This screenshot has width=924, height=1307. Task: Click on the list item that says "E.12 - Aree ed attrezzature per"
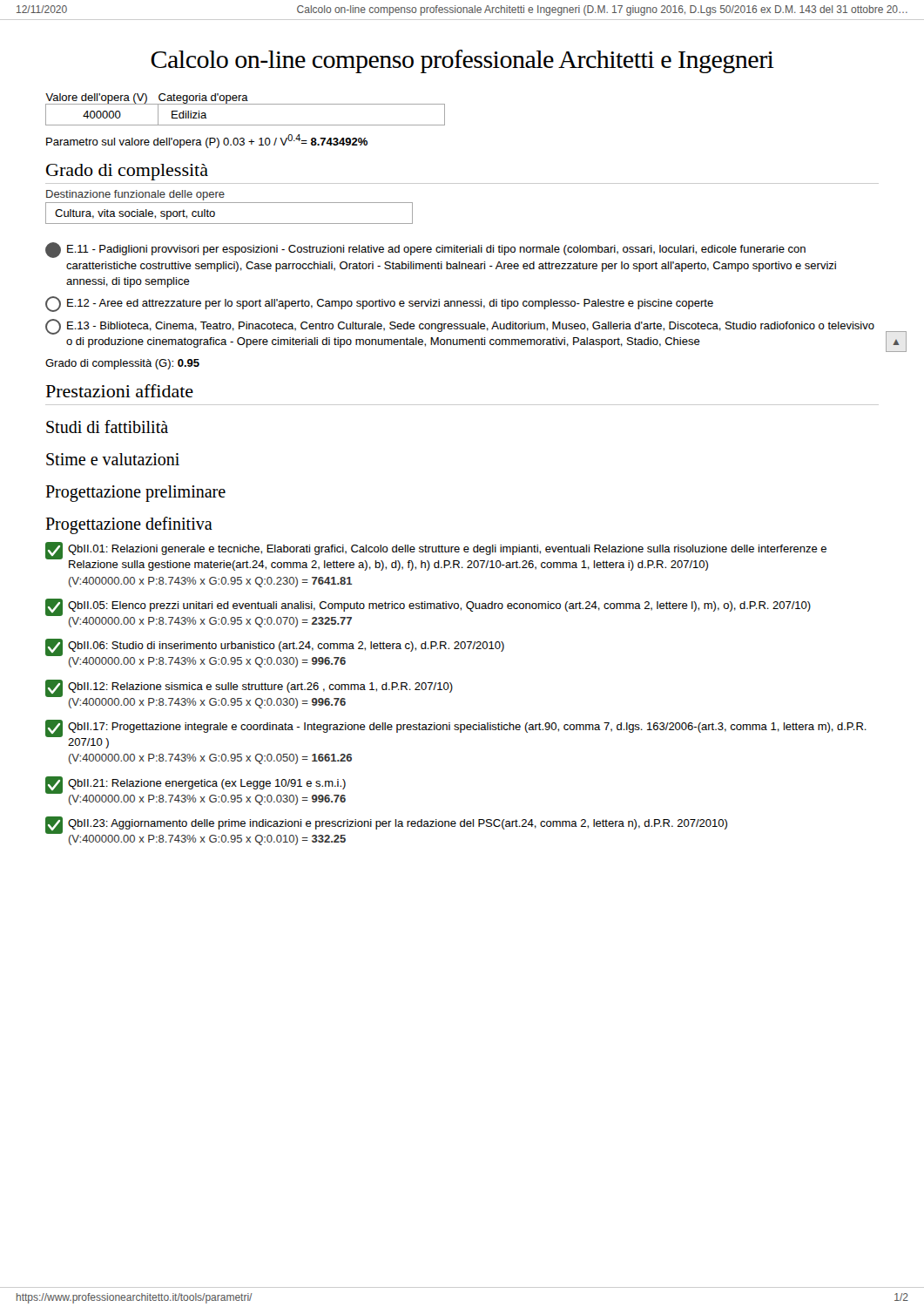tap(379, 304)
